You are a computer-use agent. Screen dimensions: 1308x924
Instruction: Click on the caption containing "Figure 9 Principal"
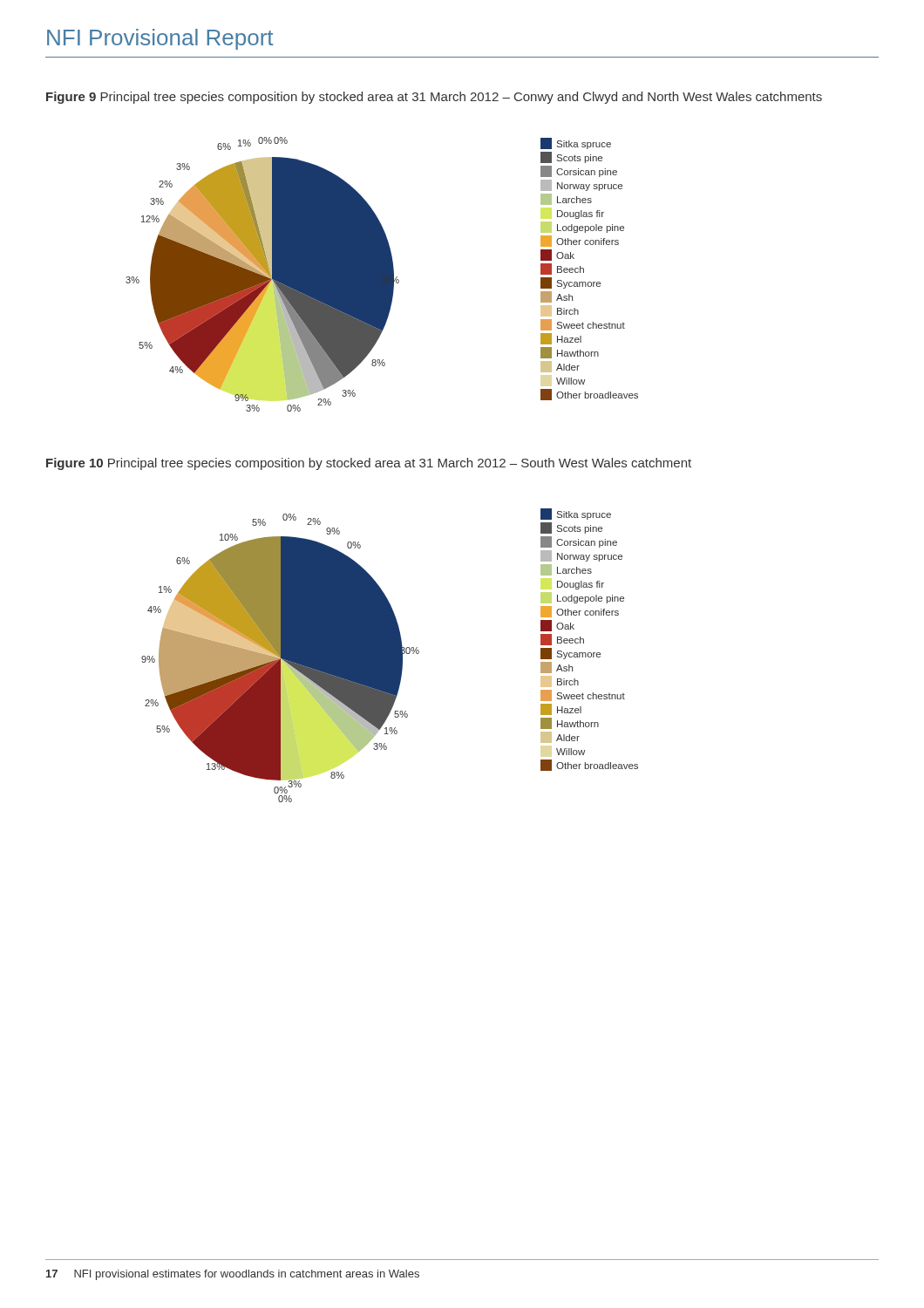434,96
